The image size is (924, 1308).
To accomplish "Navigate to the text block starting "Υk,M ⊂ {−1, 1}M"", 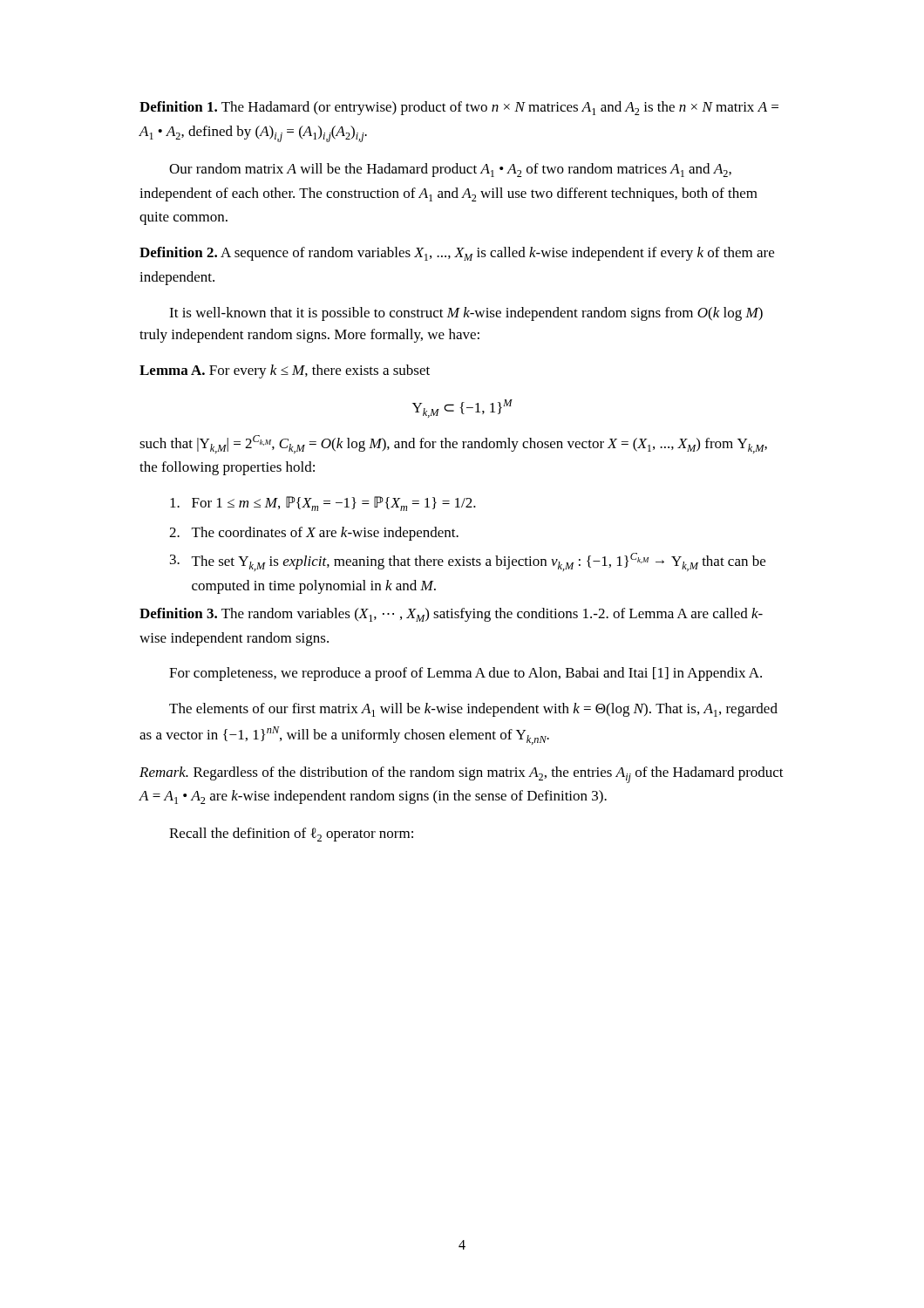I will point(462,407).
